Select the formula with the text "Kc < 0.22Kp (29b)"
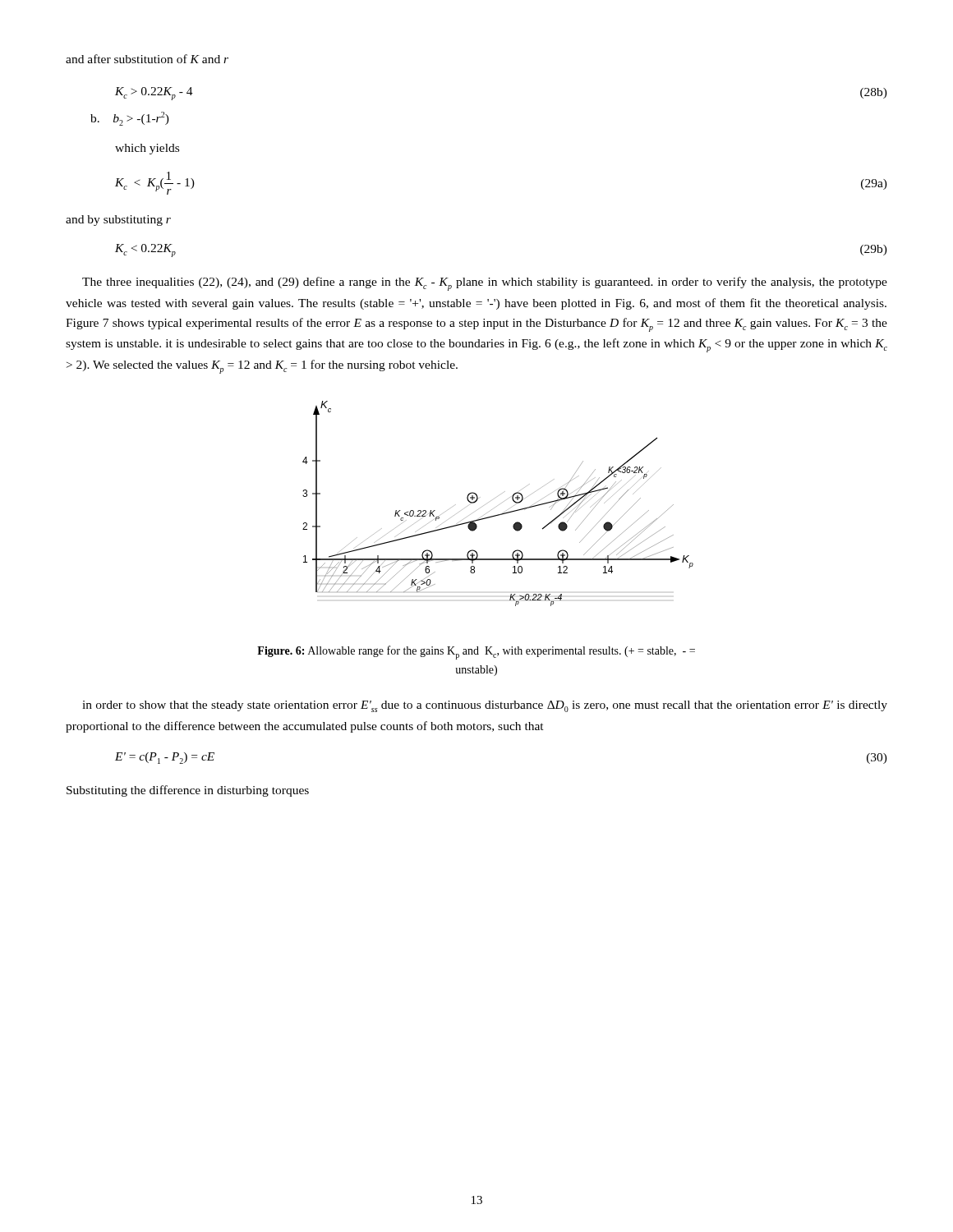The height and width of the screenshot is (1232, 953). click(145, 250)
